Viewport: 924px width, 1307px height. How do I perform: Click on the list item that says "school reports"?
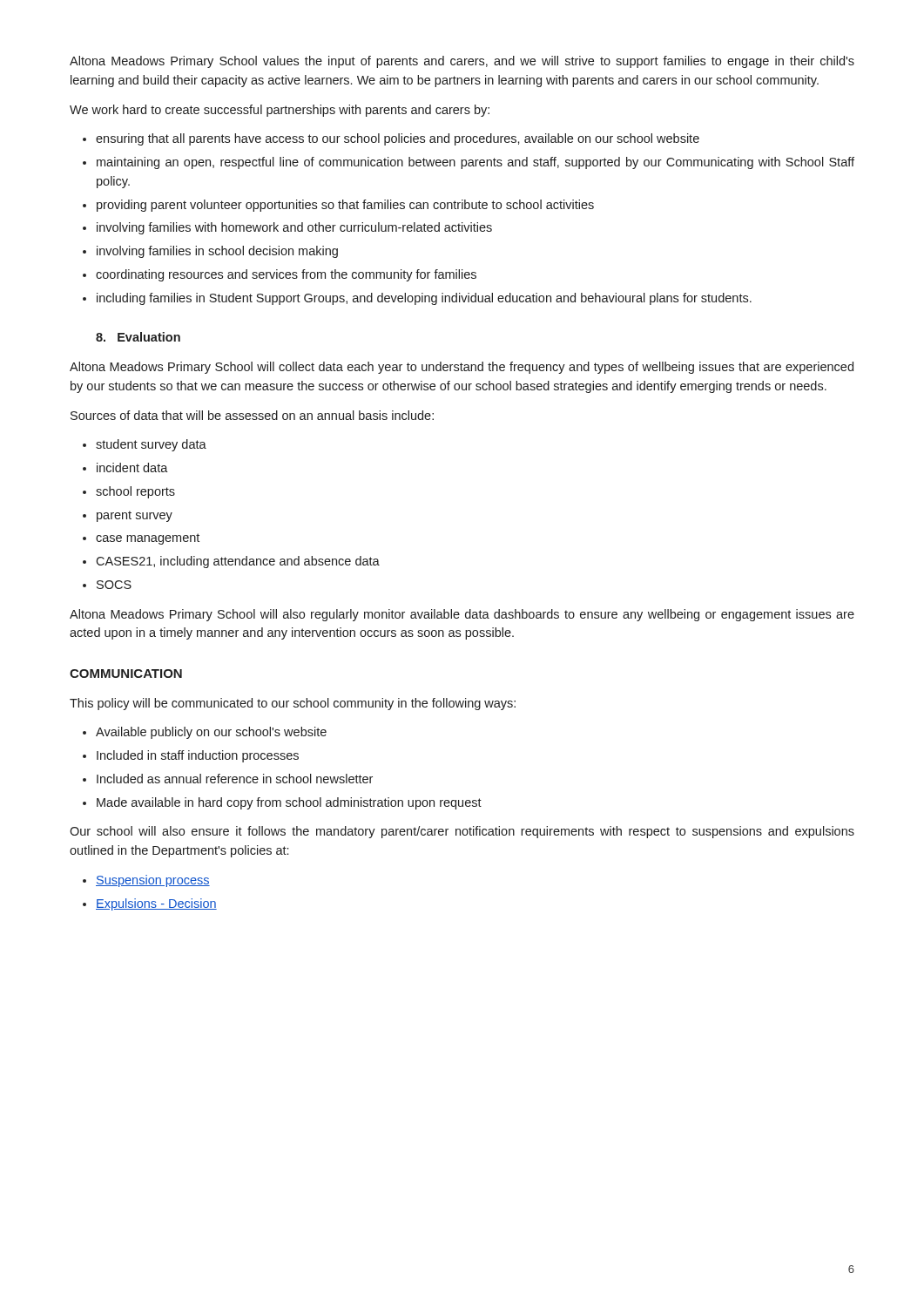135,492
